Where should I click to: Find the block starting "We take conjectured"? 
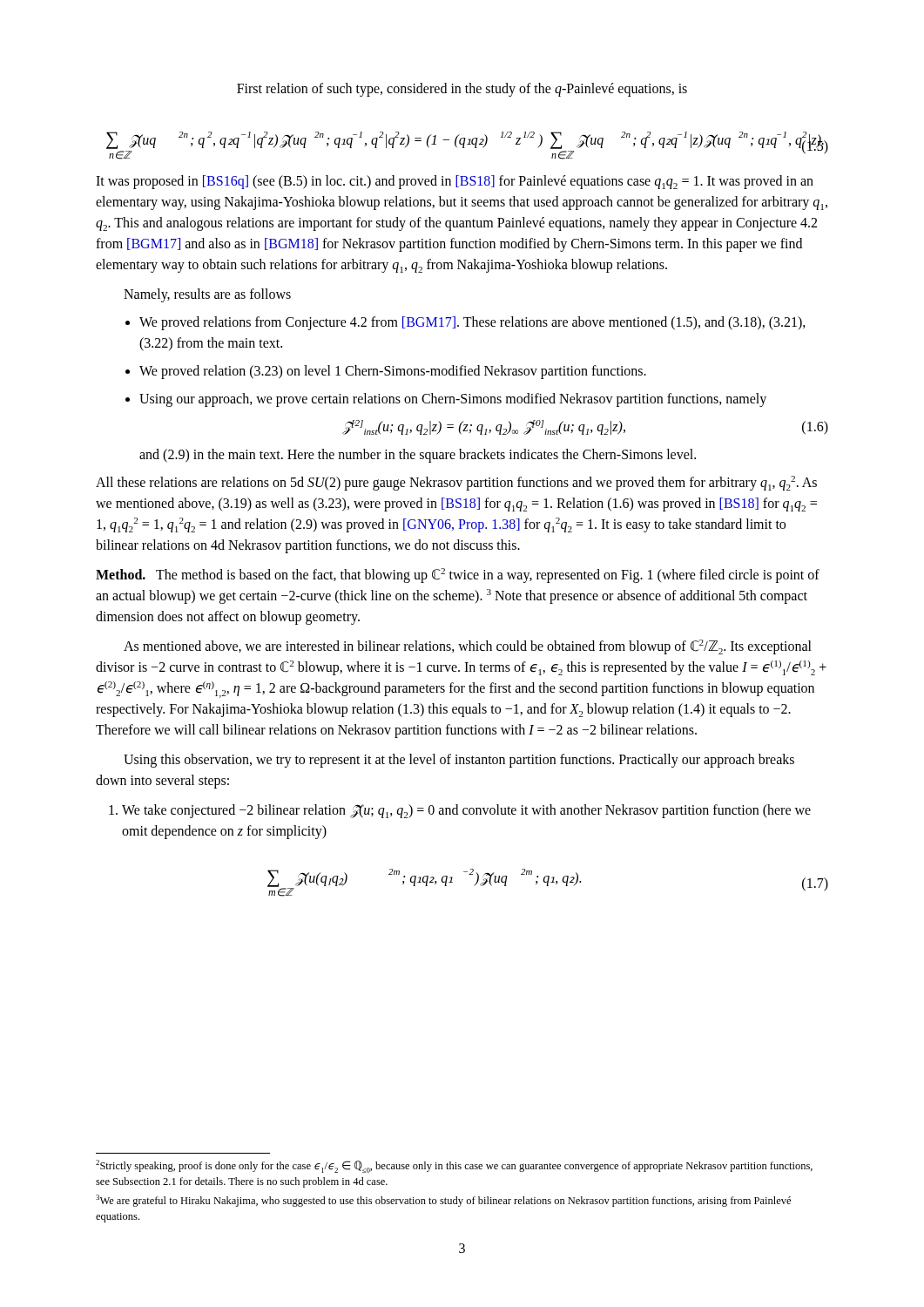click(466, 811)
